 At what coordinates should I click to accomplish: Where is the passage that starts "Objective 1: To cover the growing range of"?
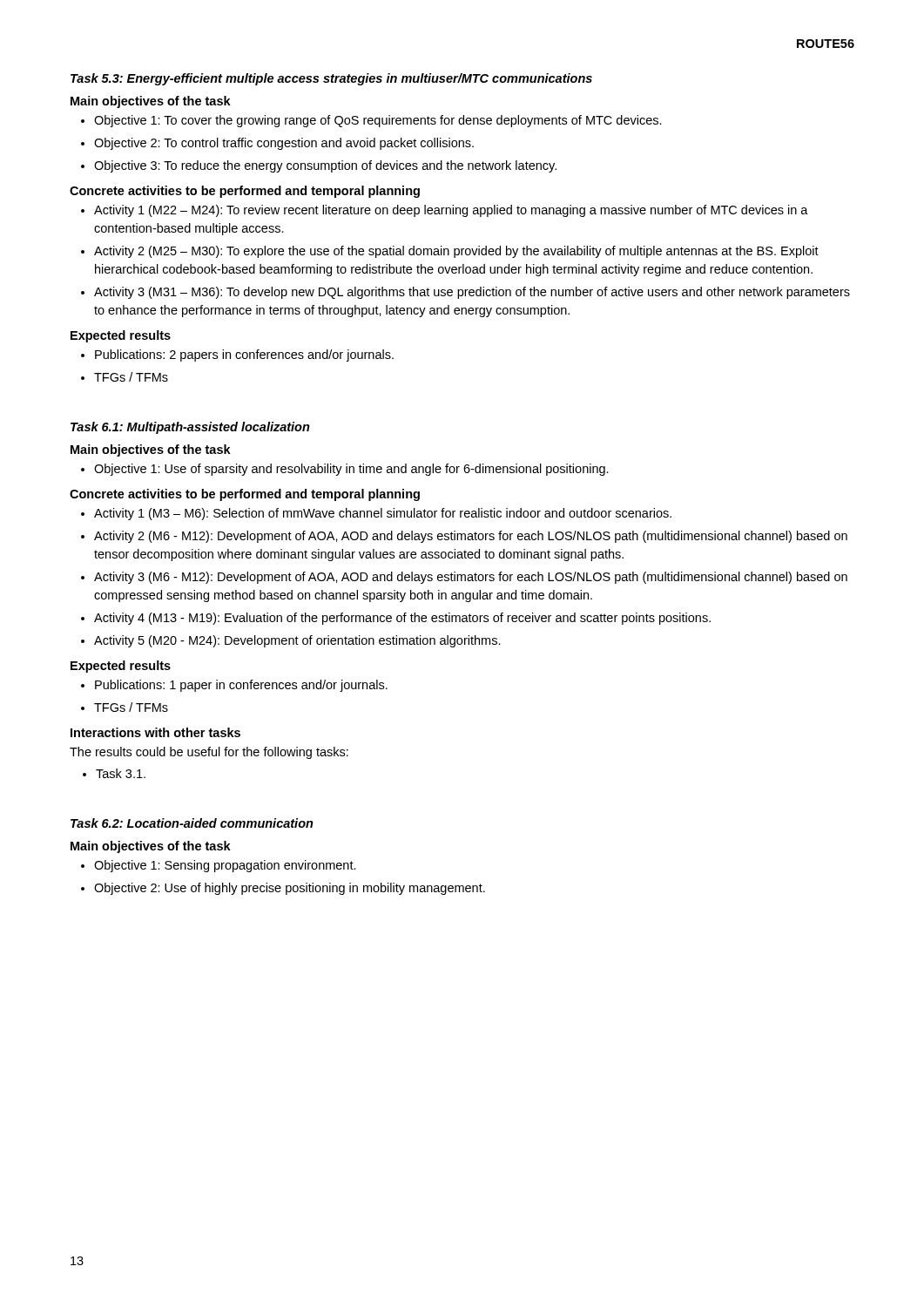point(378,120)
